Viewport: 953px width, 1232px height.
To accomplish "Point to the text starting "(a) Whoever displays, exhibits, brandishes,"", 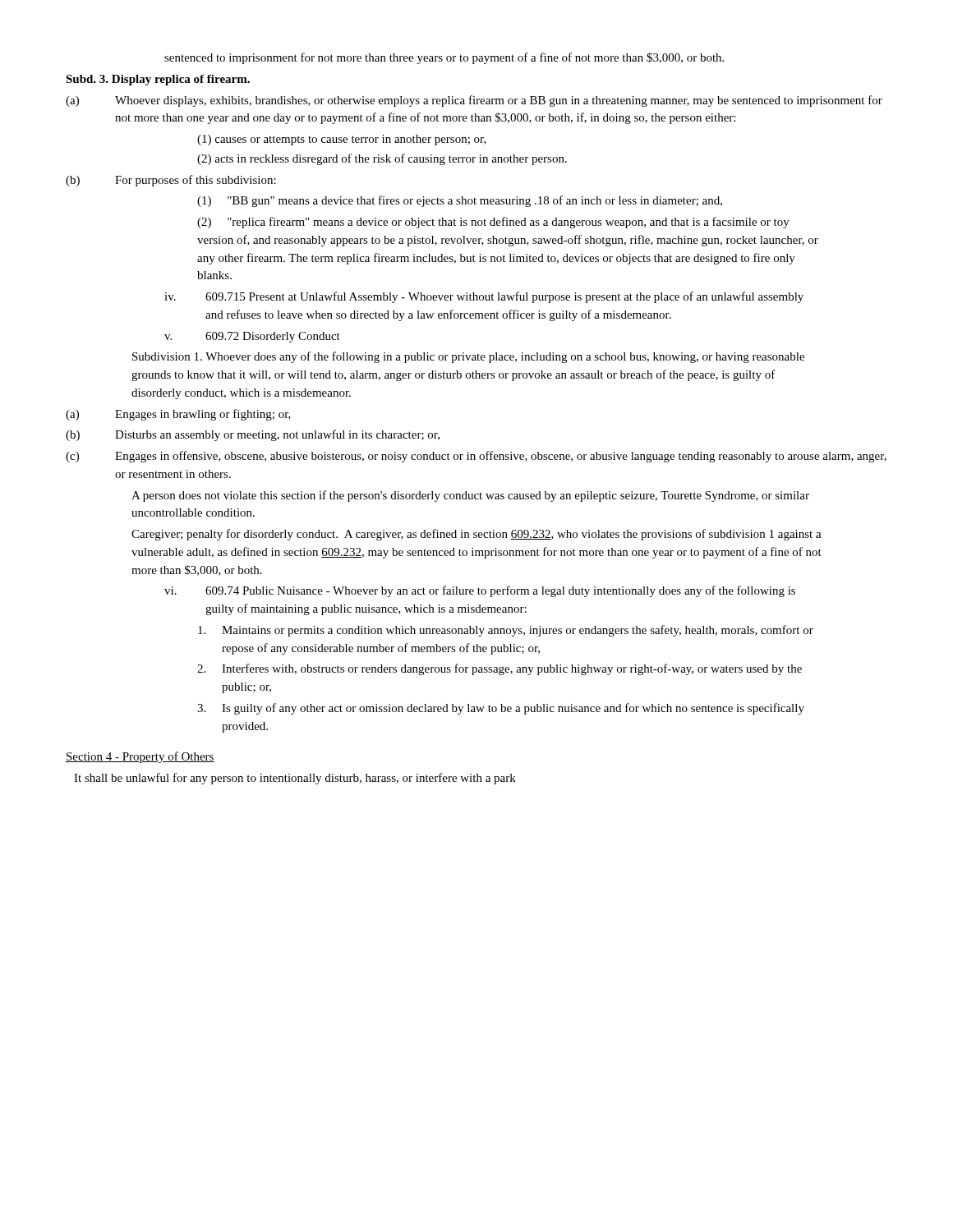I will coord(476,109).
